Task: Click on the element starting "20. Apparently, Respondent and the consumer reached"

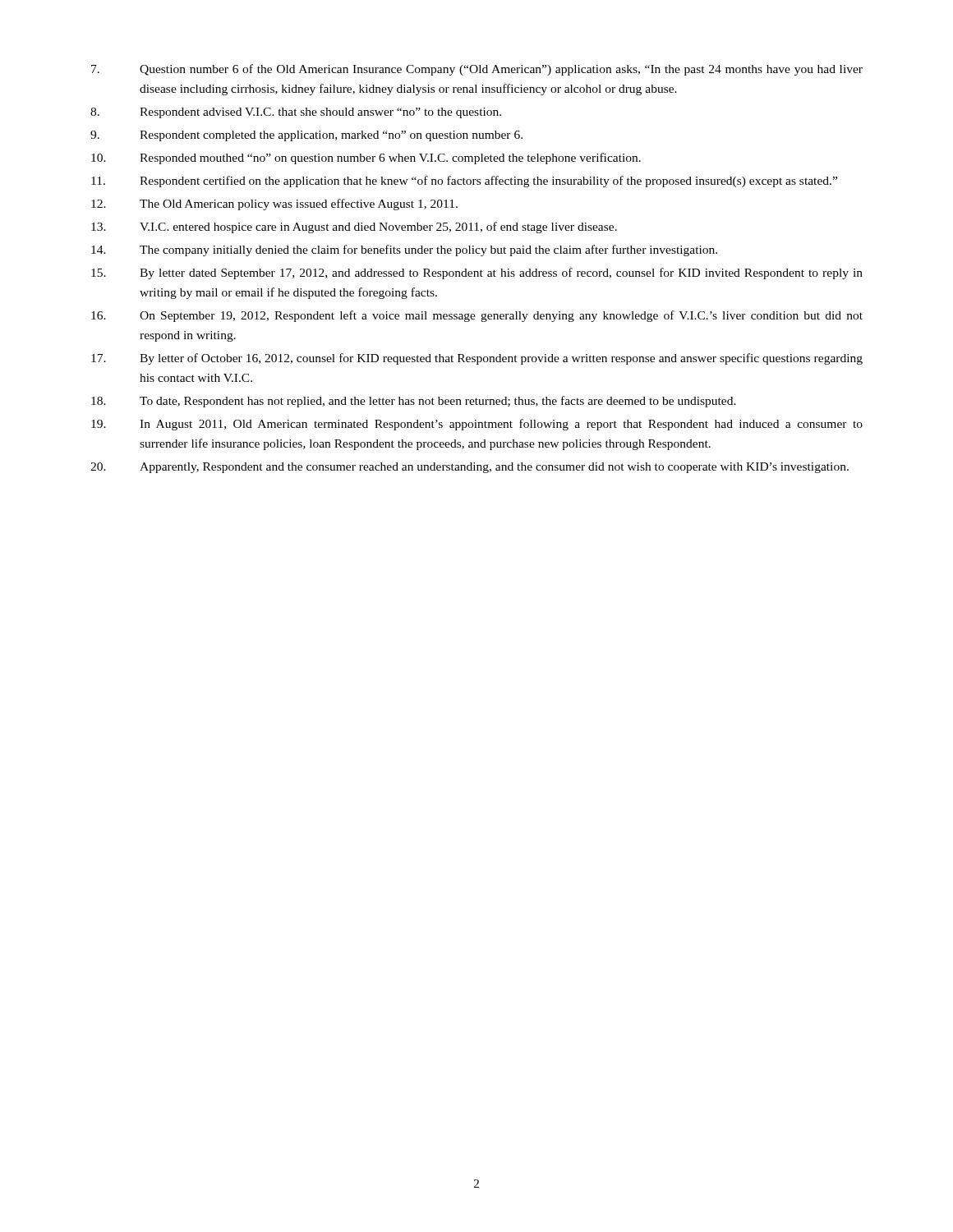Action: coord(476,467)
